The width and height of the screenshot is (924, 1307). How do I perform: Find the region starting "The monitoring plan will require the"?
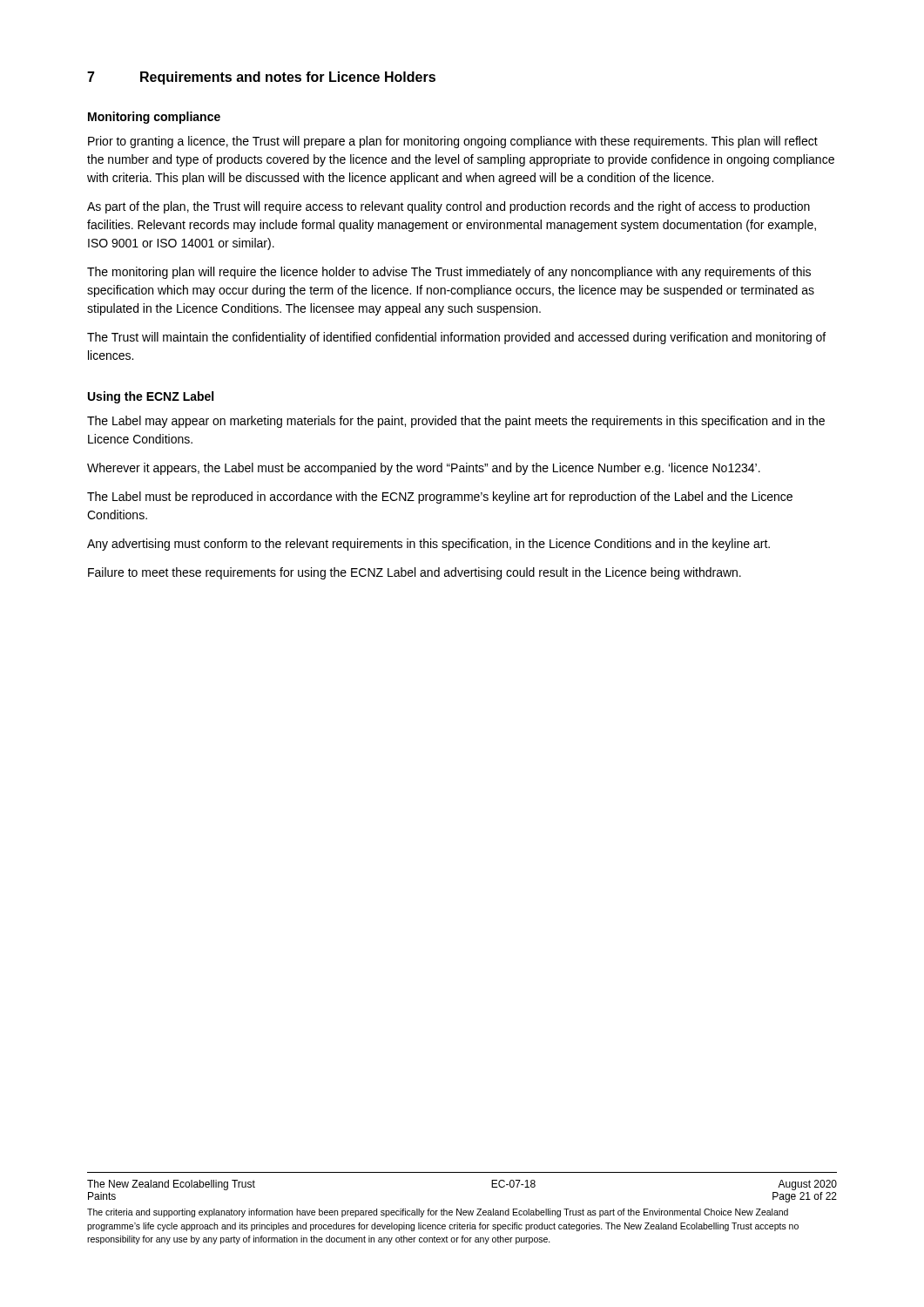(451, 290)
